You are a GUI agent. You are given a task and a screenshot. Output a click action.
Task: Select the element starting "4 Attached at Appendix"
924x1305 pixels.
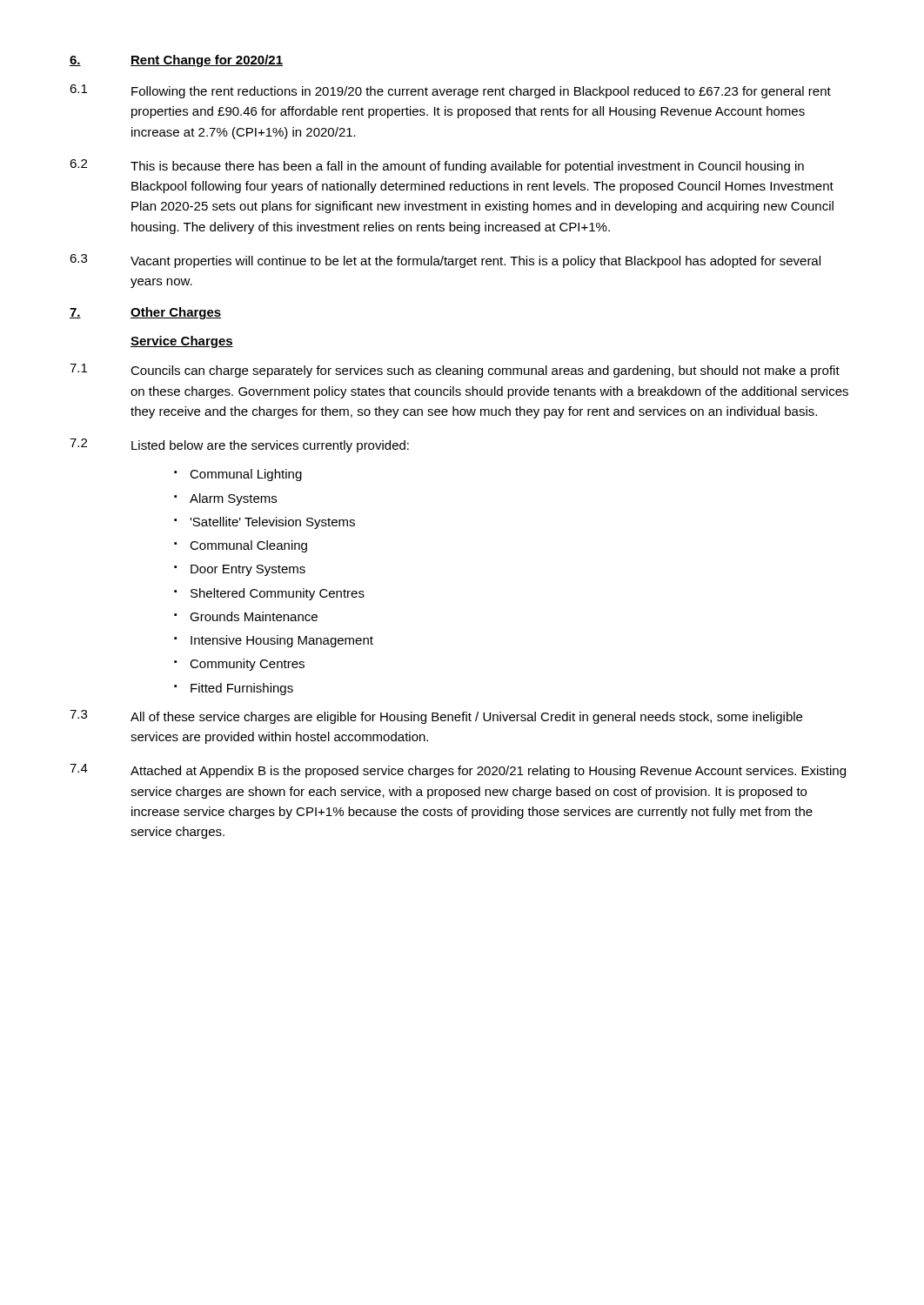point(462,801)
